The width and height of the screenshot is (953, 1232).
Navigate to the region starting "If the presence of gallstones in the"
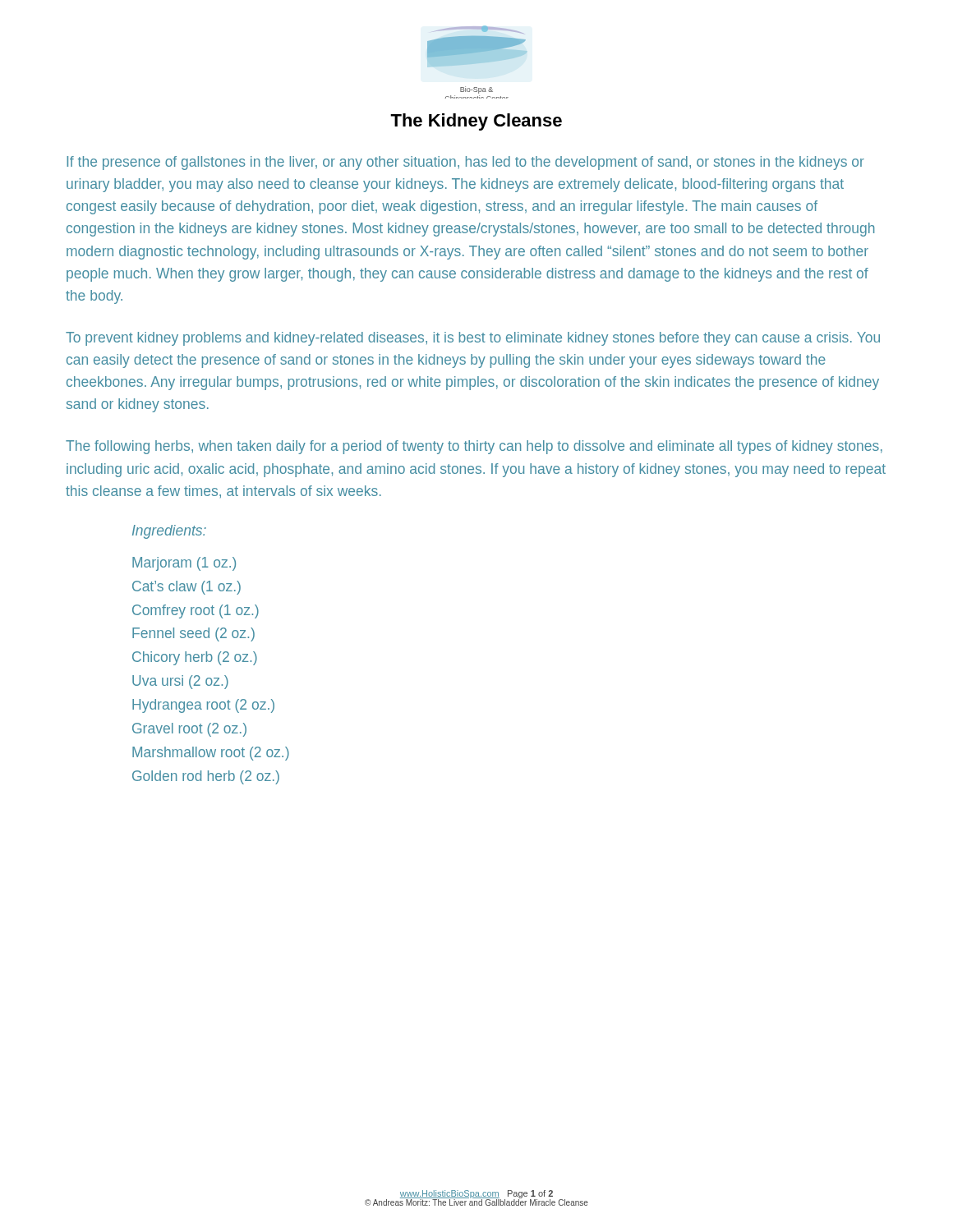[x=471, y=229]
